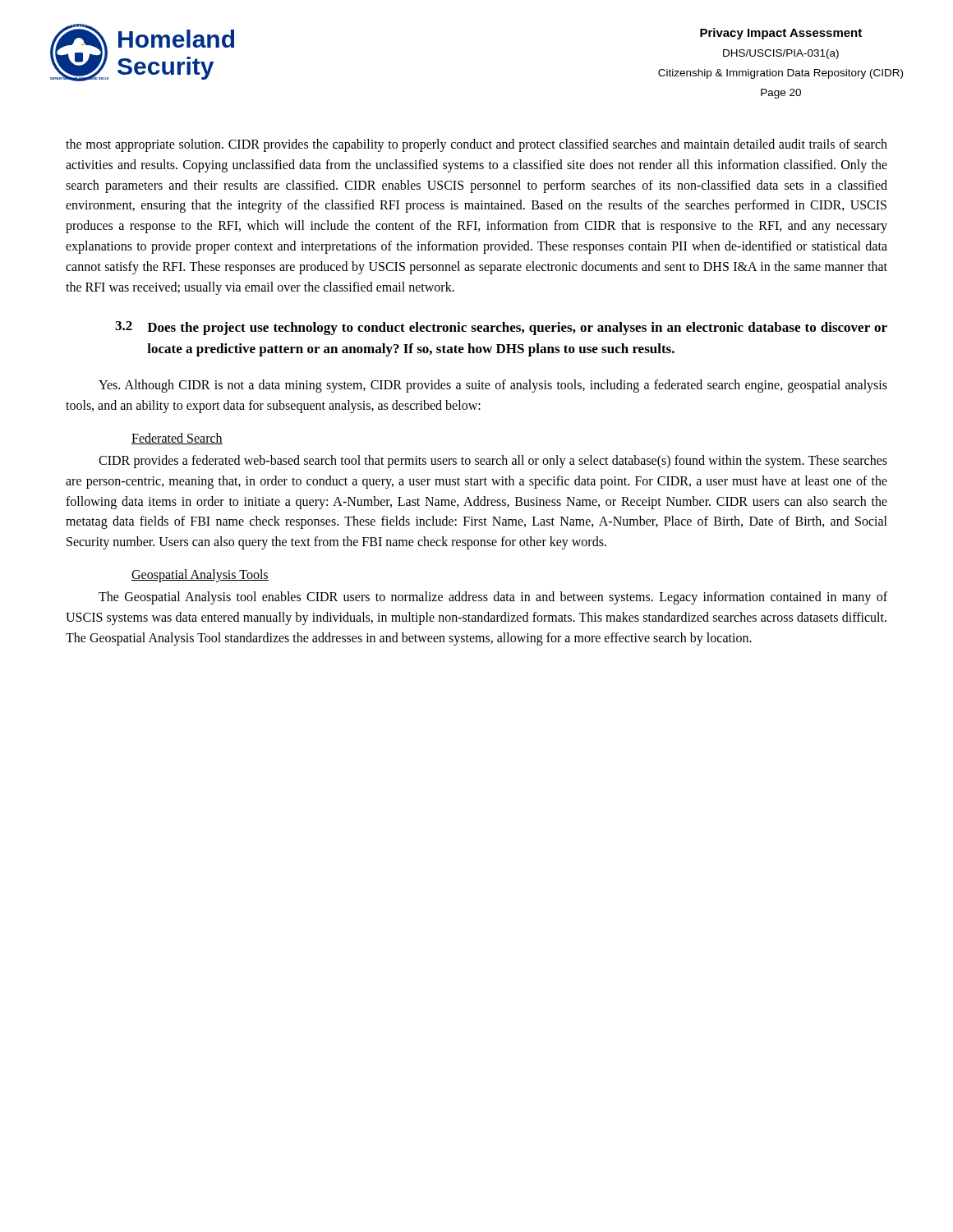Click on the block starting "Geospatial Analysis Tools"
This screenshot has height=1232, width=953.
point(200,574)
